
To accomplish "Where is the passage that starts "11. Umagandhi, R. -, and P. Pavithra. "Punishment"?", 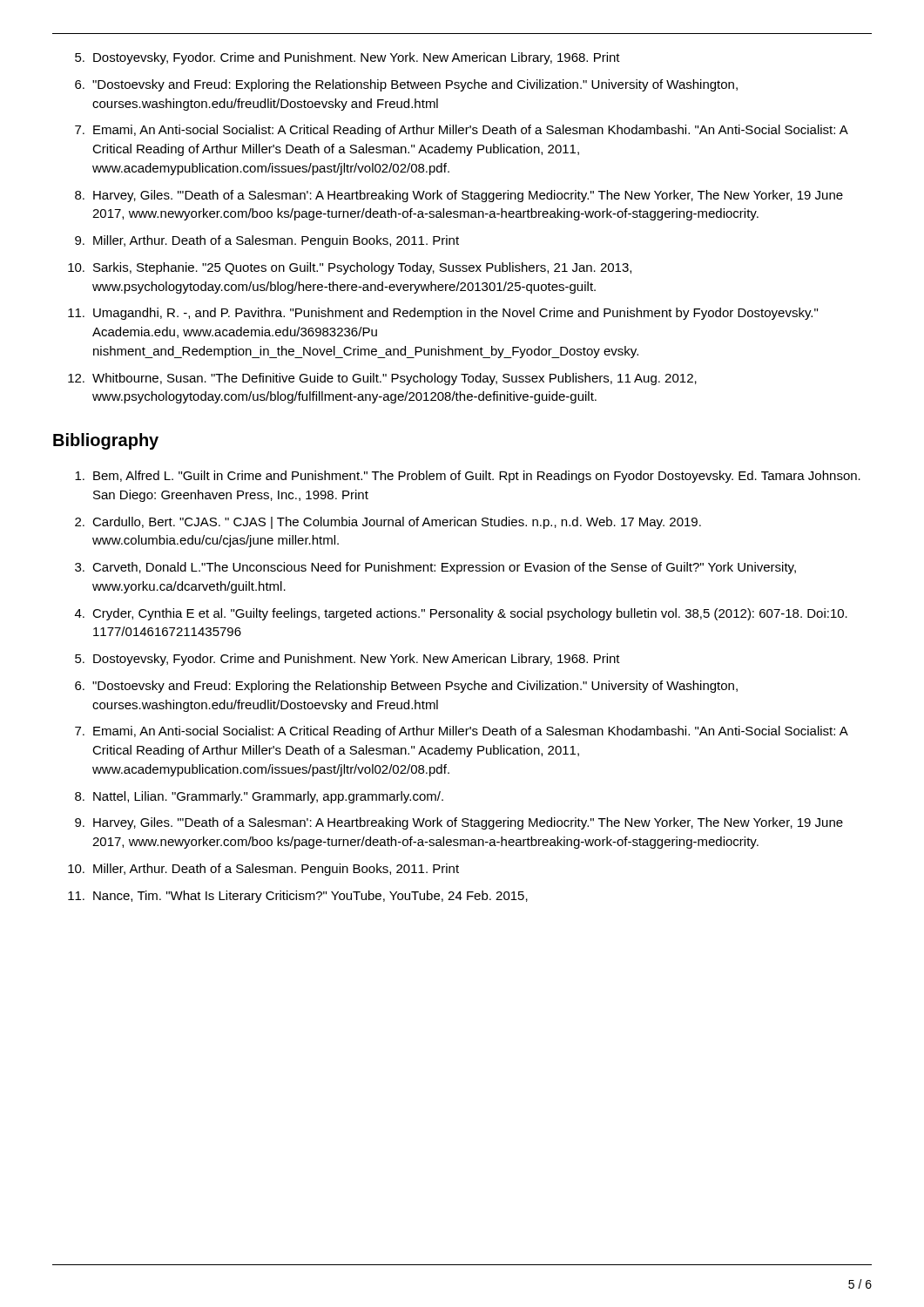I will click(443, 314).
